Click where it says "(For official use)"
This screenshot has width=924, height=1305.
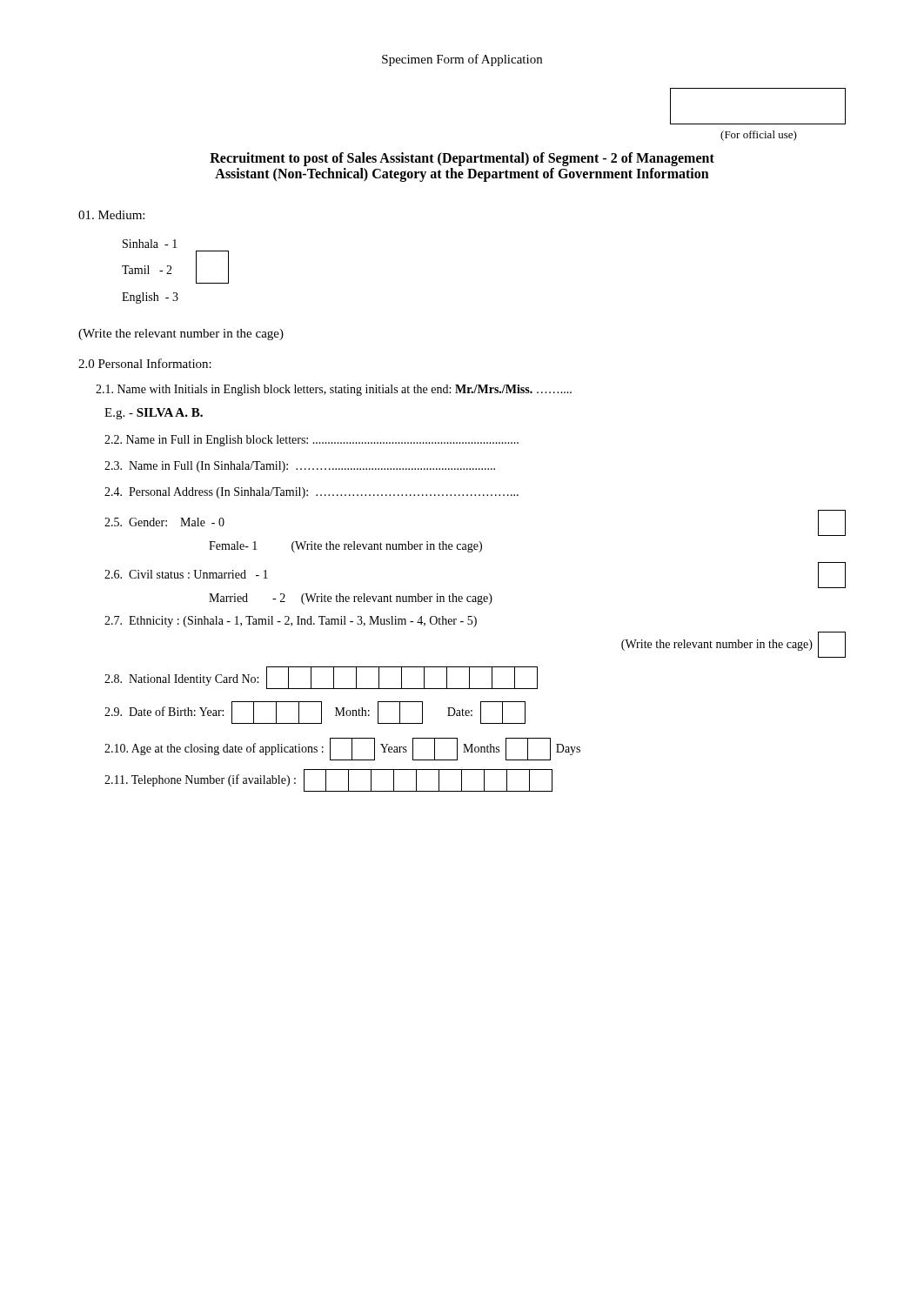(x=758, y=115)
